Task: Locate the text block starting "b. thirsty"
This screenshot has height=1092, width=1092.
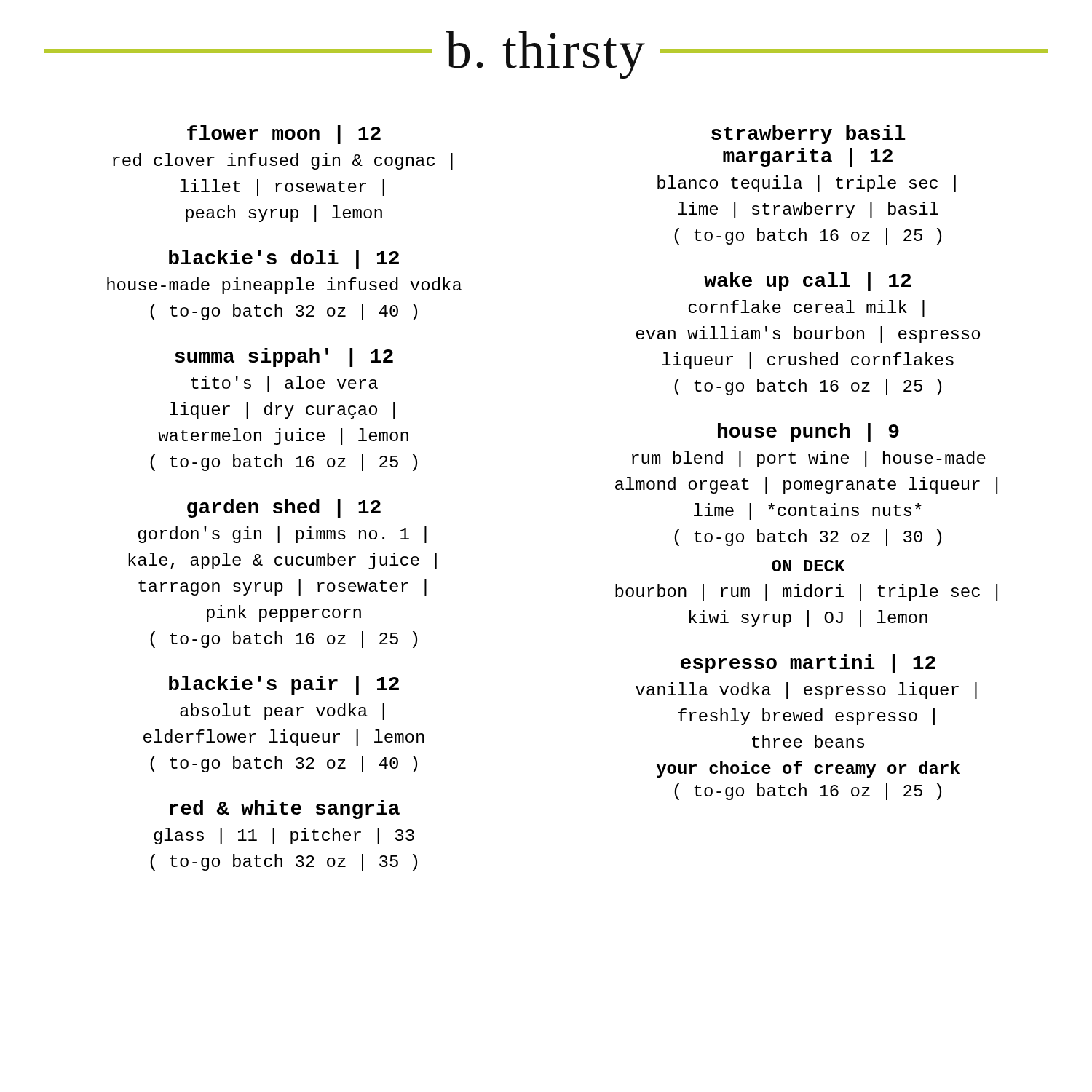Action: tap(546, 51)
